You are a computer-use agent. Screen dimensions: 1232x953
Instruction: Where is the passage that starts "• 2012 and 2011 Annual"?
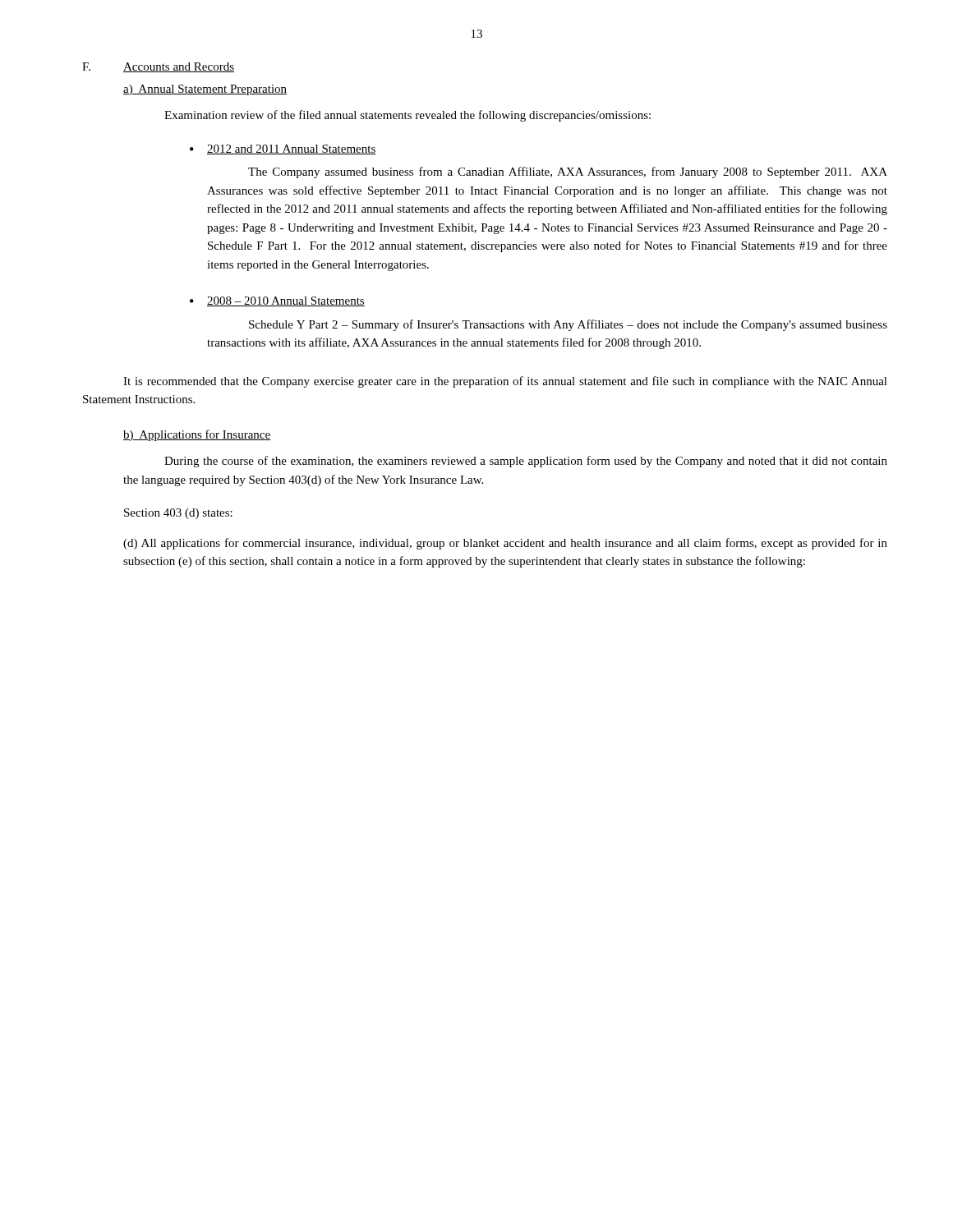pyautogui.click(x=538, y=206)
